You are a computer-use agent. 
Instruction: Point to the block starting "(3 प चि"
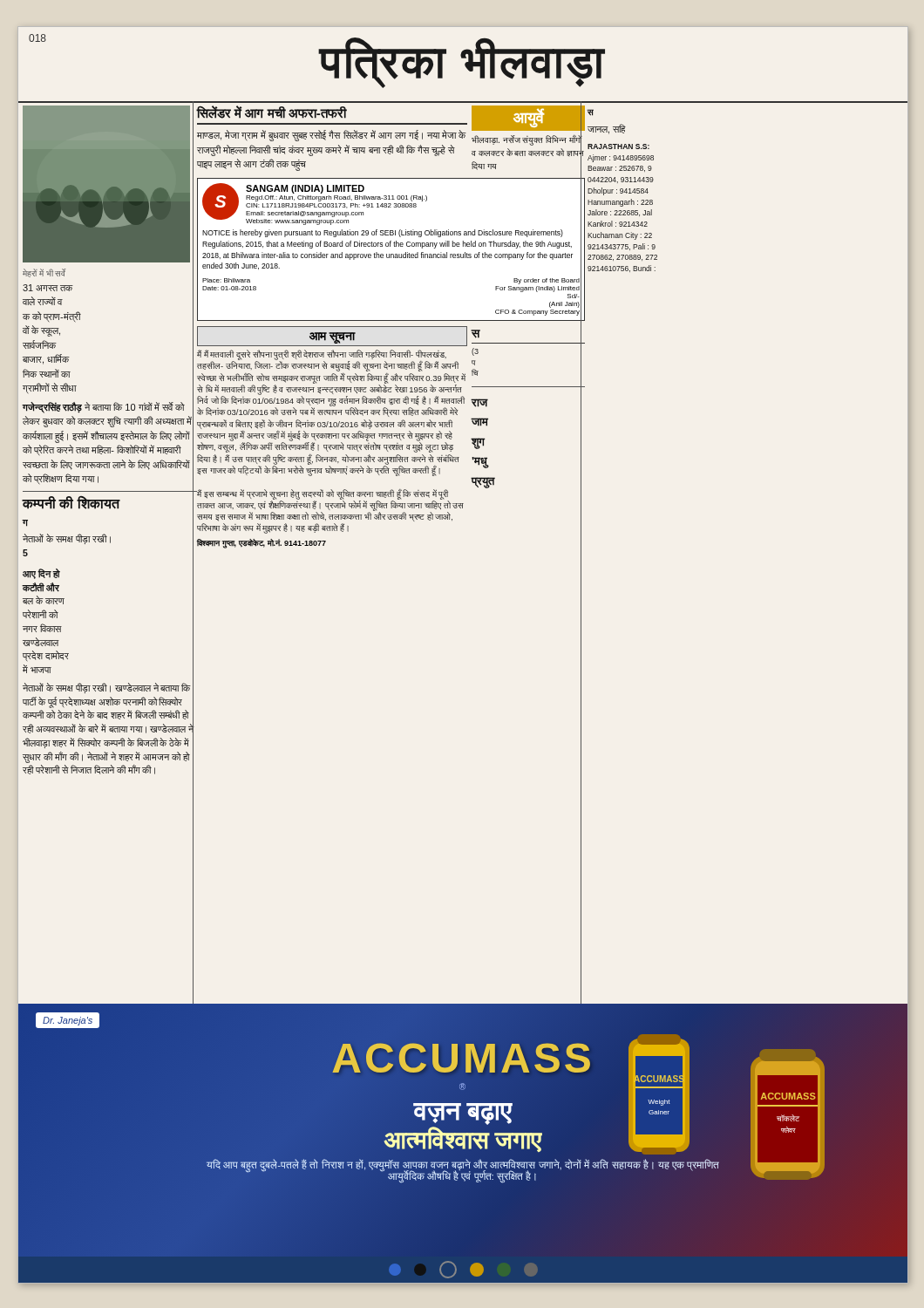tap(475, 362)
